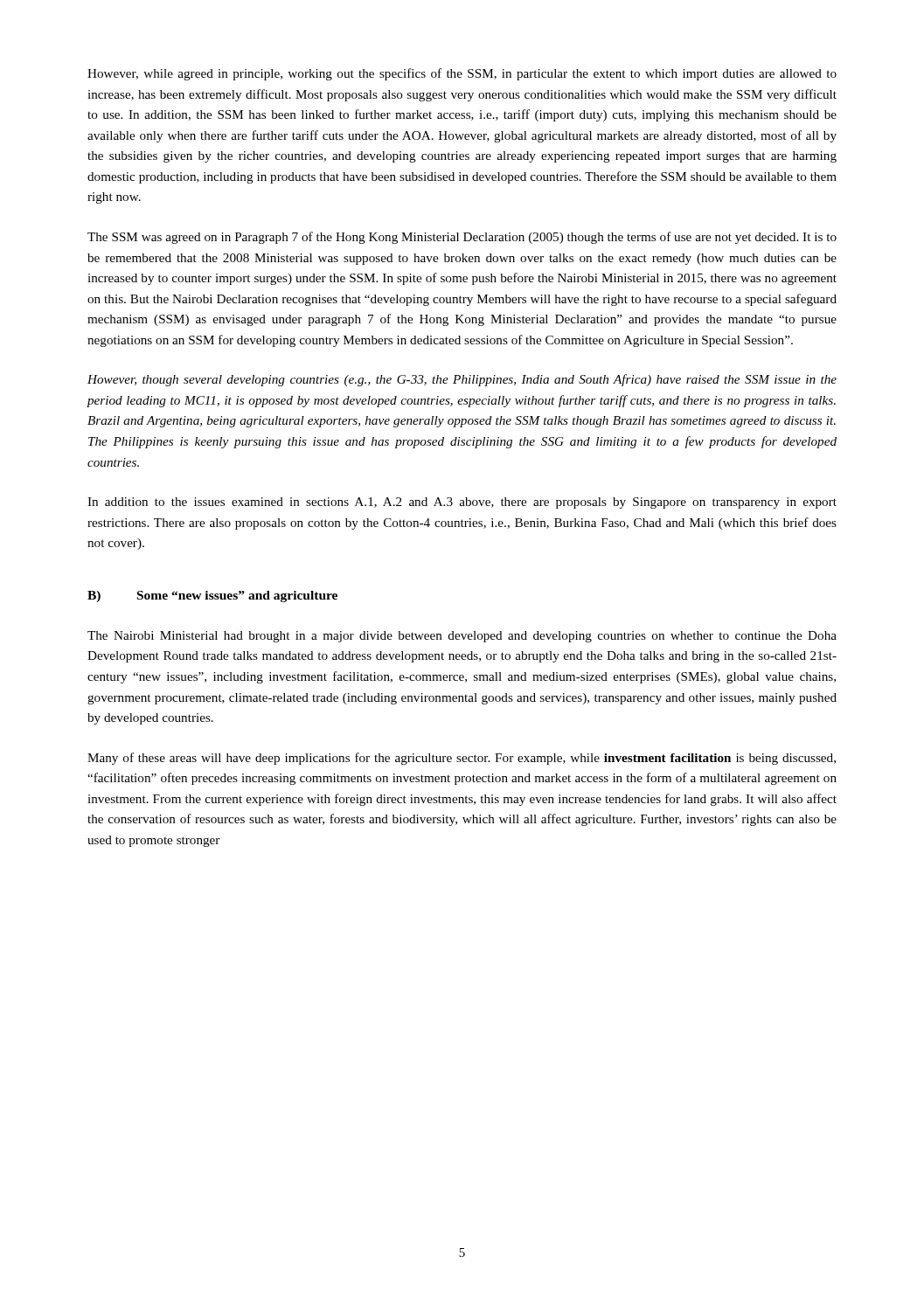Select the passage starting "The Nairobi Ministerial"

(462, 676)
